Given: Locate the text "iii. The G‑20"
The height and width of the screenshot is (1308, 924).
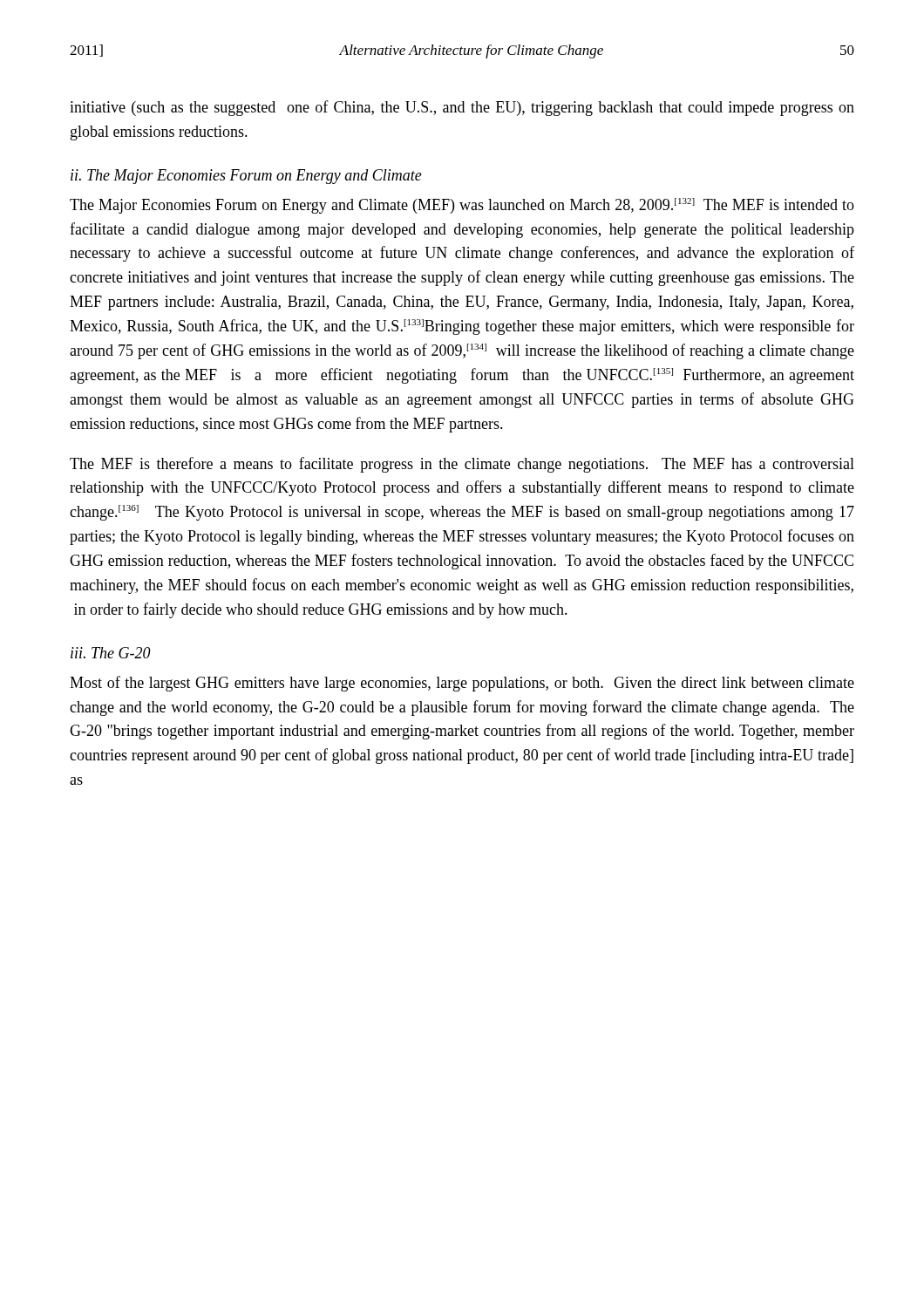Looking at the screenshot, I should coord(110,653).
